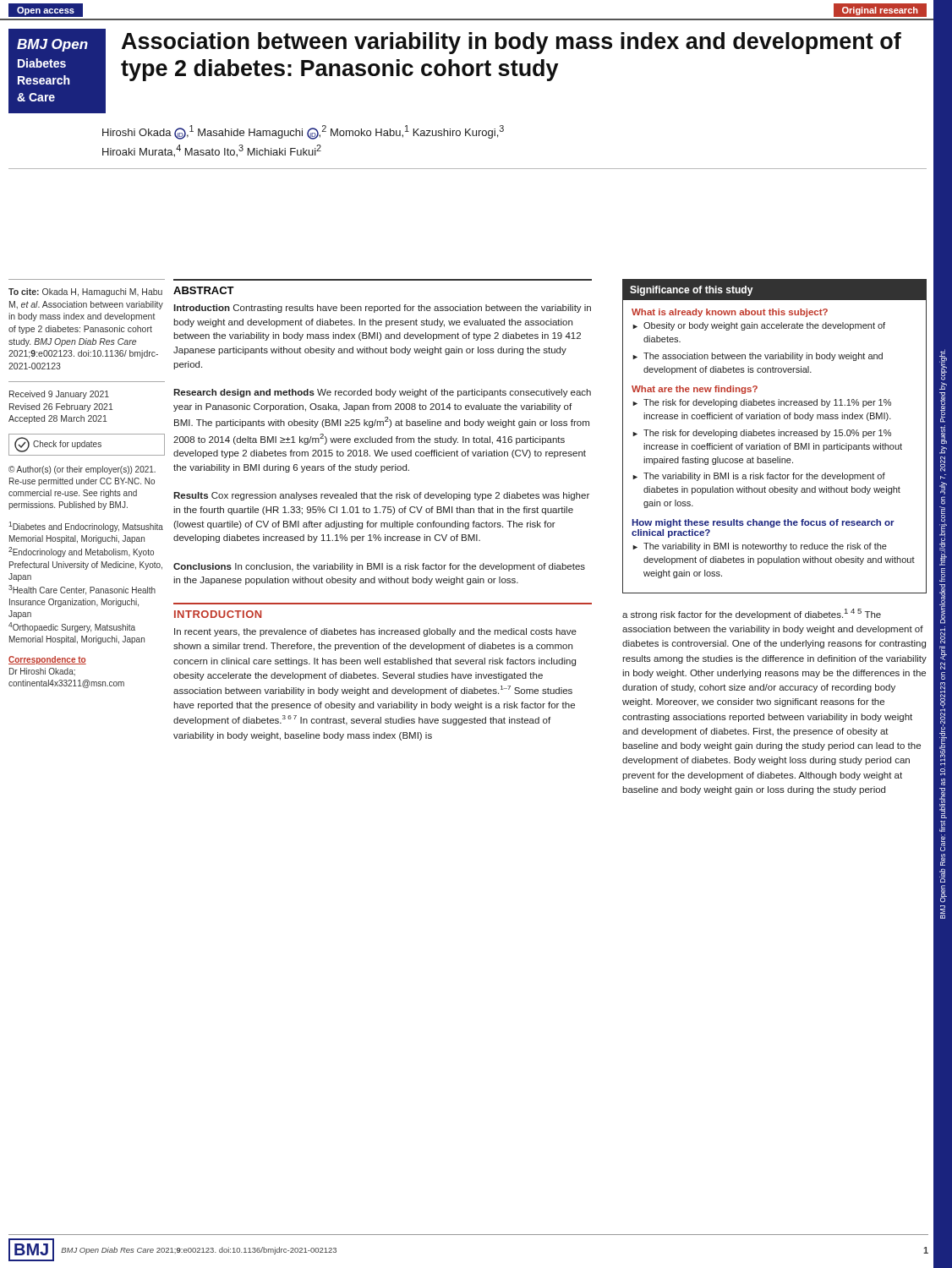Point to the block beginning "Hiroshi Okada iD,1 Masahide Hamaguchi iD,2"
The height and width of the screenshot is (1268, 952).
(303, 141)
